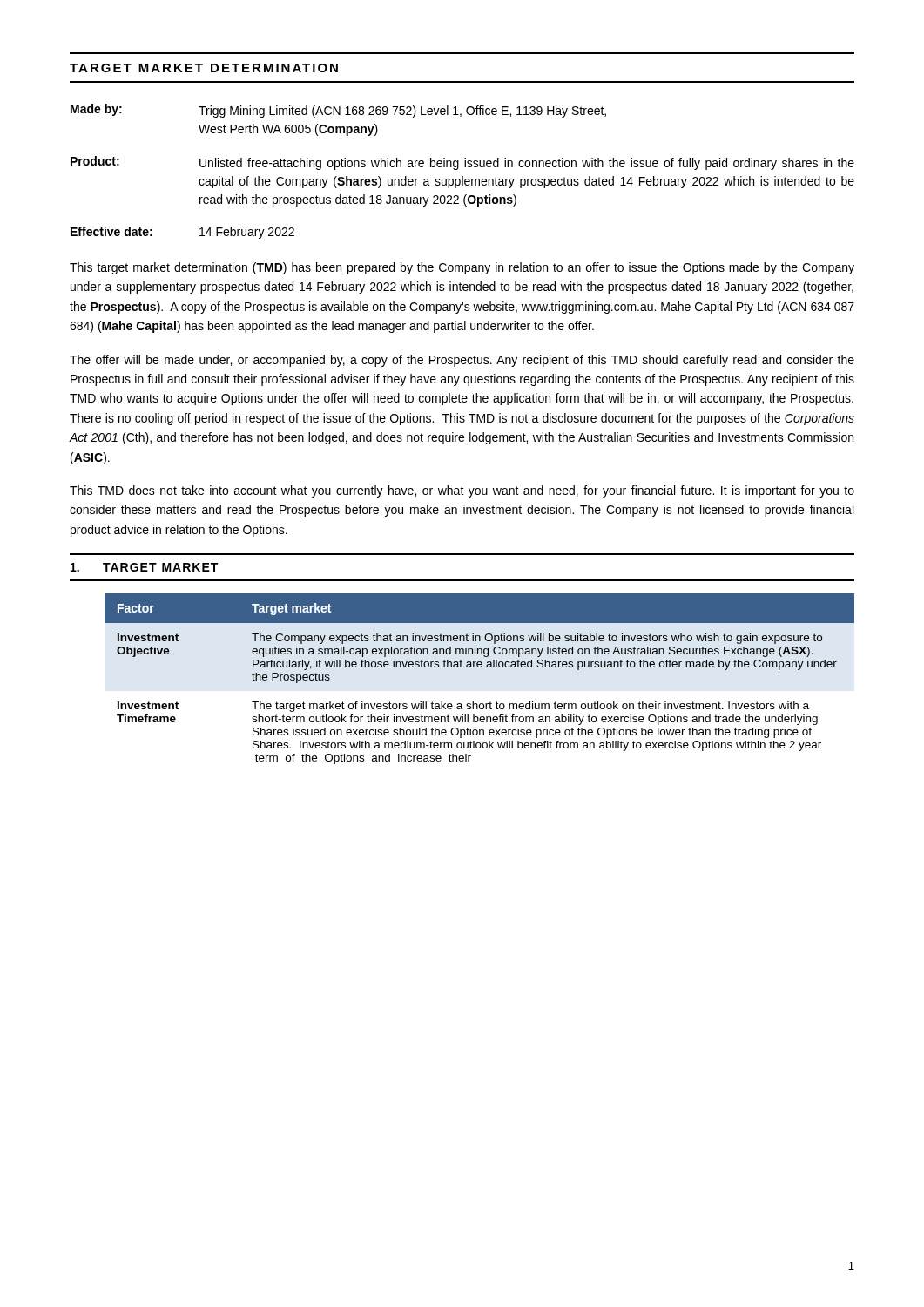Locate the text "Effective date: 14 February 2022"
Viewport: 924px width, 1307px height.
(113, 232)
